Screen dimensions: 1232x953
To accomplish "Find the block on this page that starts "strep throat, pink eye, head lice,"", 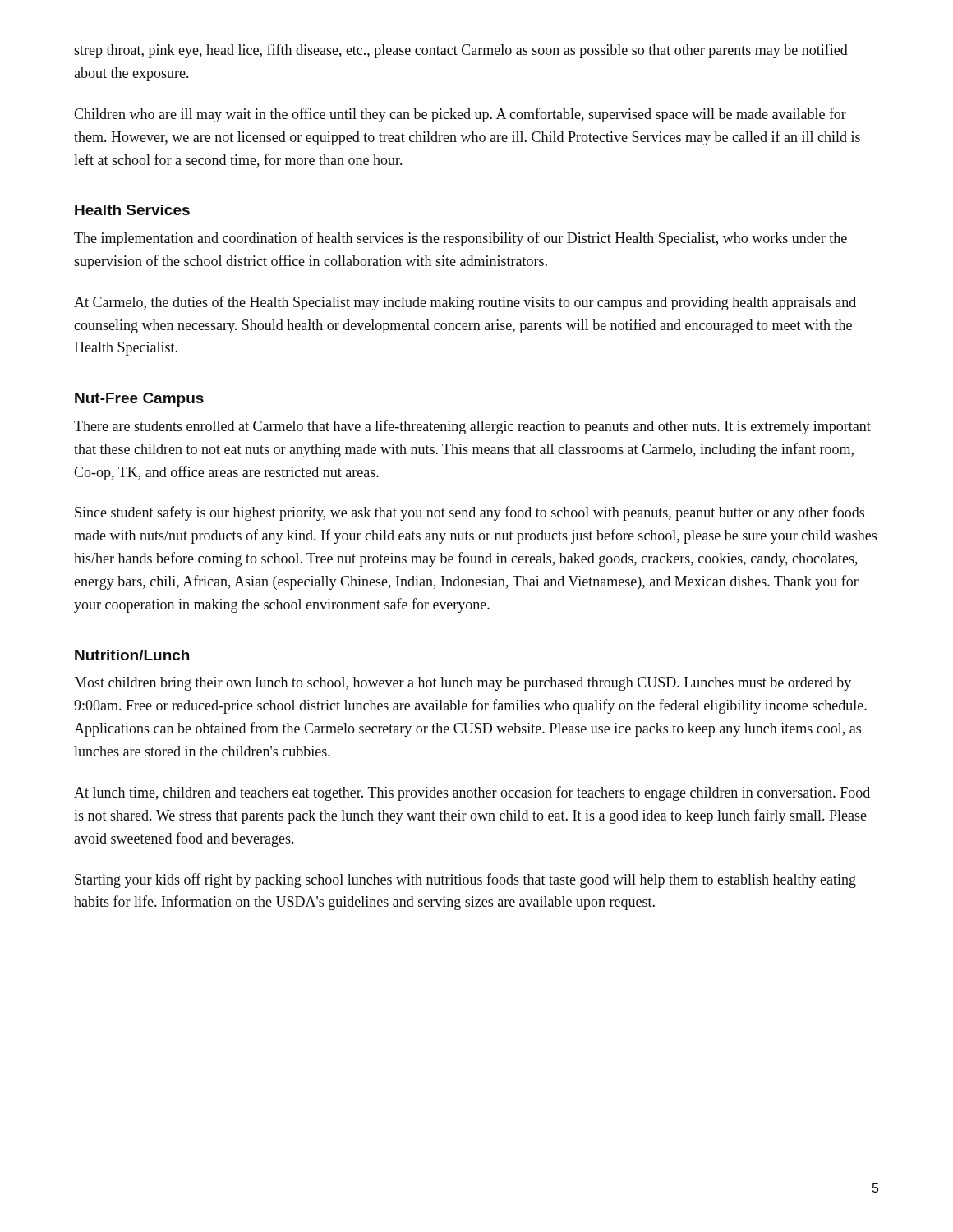I will click(x=461, y=62).
